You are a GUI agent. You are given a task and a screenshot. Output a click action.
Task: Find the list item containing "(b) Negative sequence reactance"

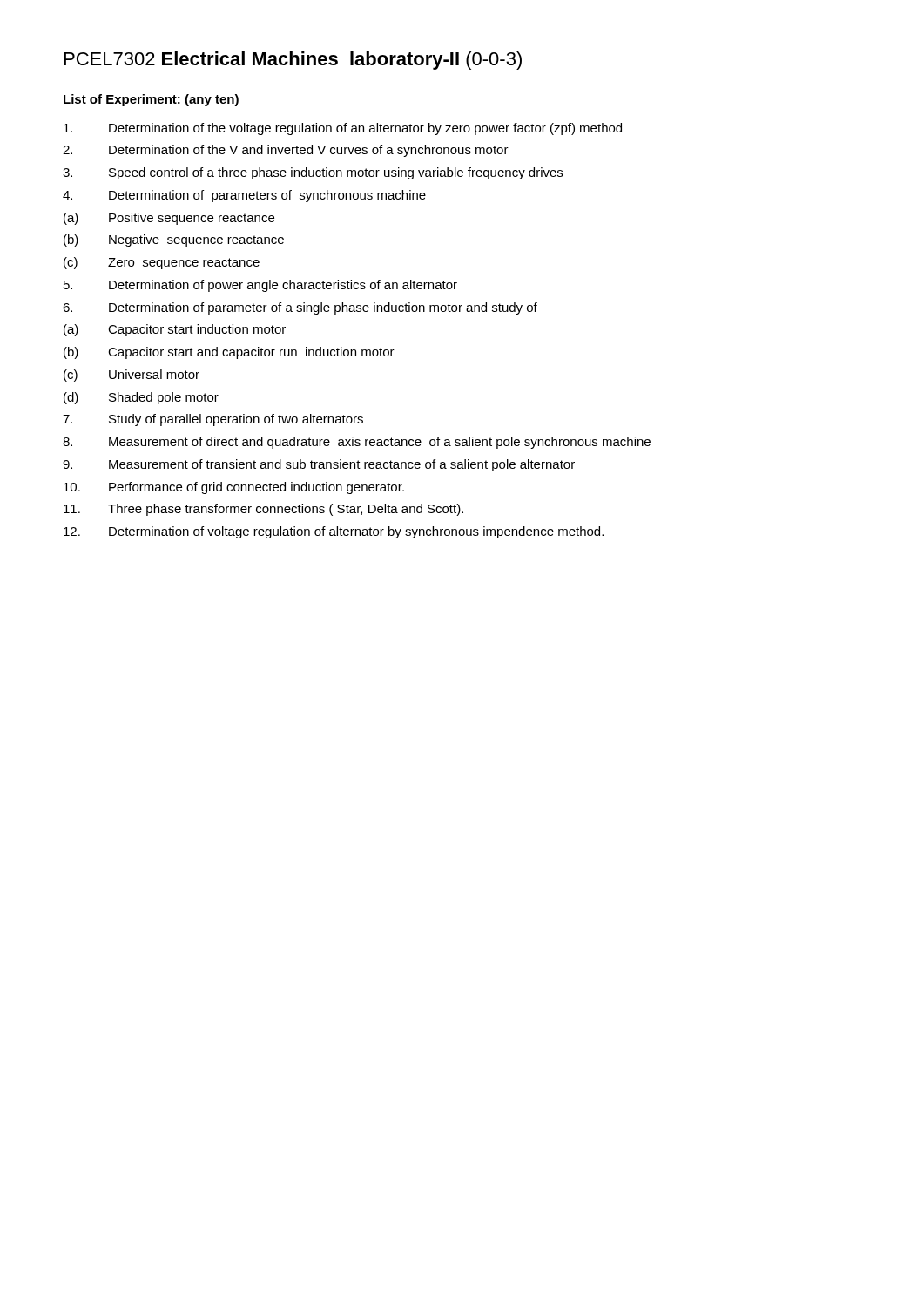tap(174, 240)
